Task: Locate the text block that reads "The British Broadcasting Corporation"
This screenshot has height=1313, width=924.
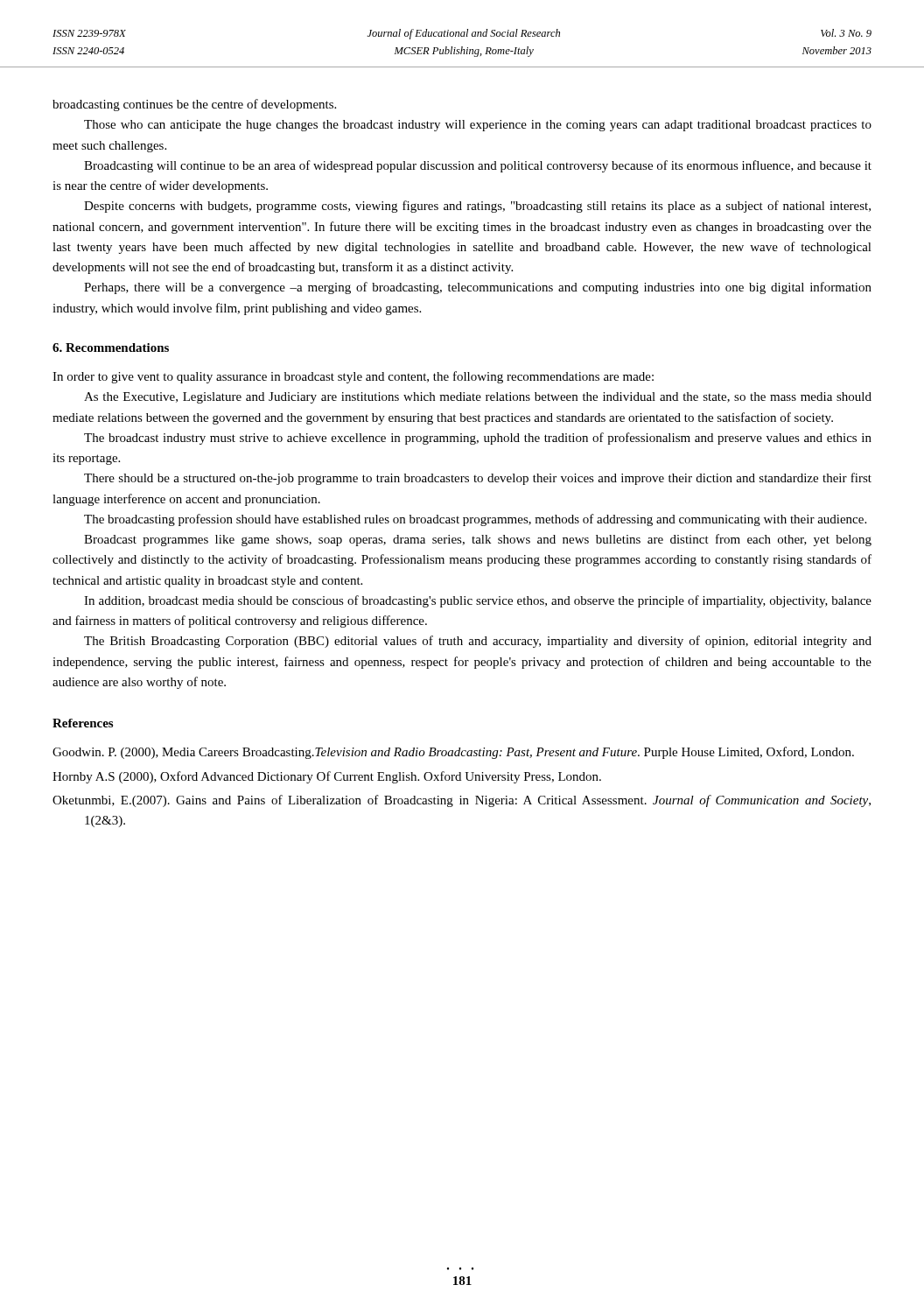Action: point(462,662)
